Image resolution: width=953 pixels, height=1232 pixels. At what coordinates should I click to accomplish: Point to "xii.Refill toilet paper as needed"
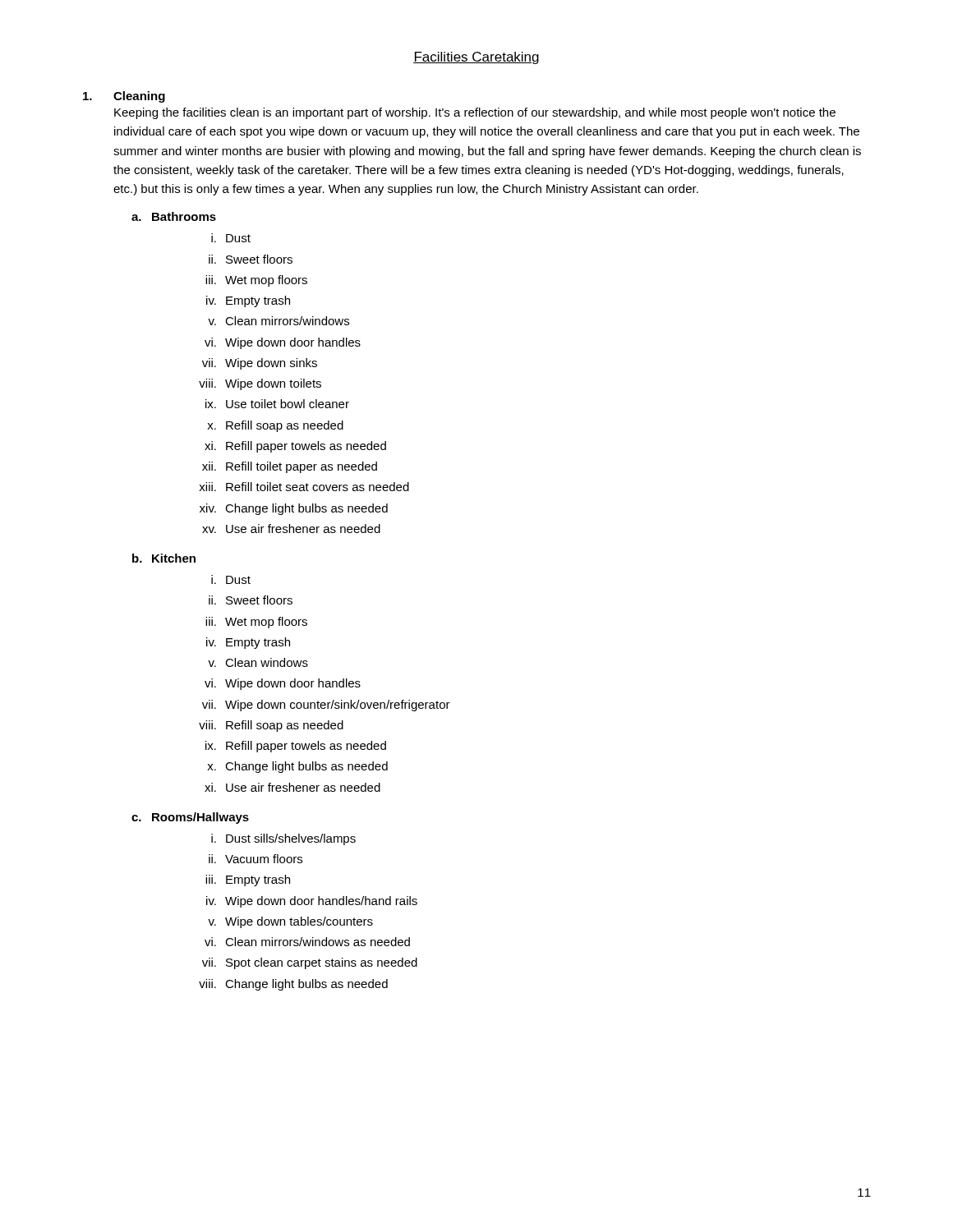276,466
